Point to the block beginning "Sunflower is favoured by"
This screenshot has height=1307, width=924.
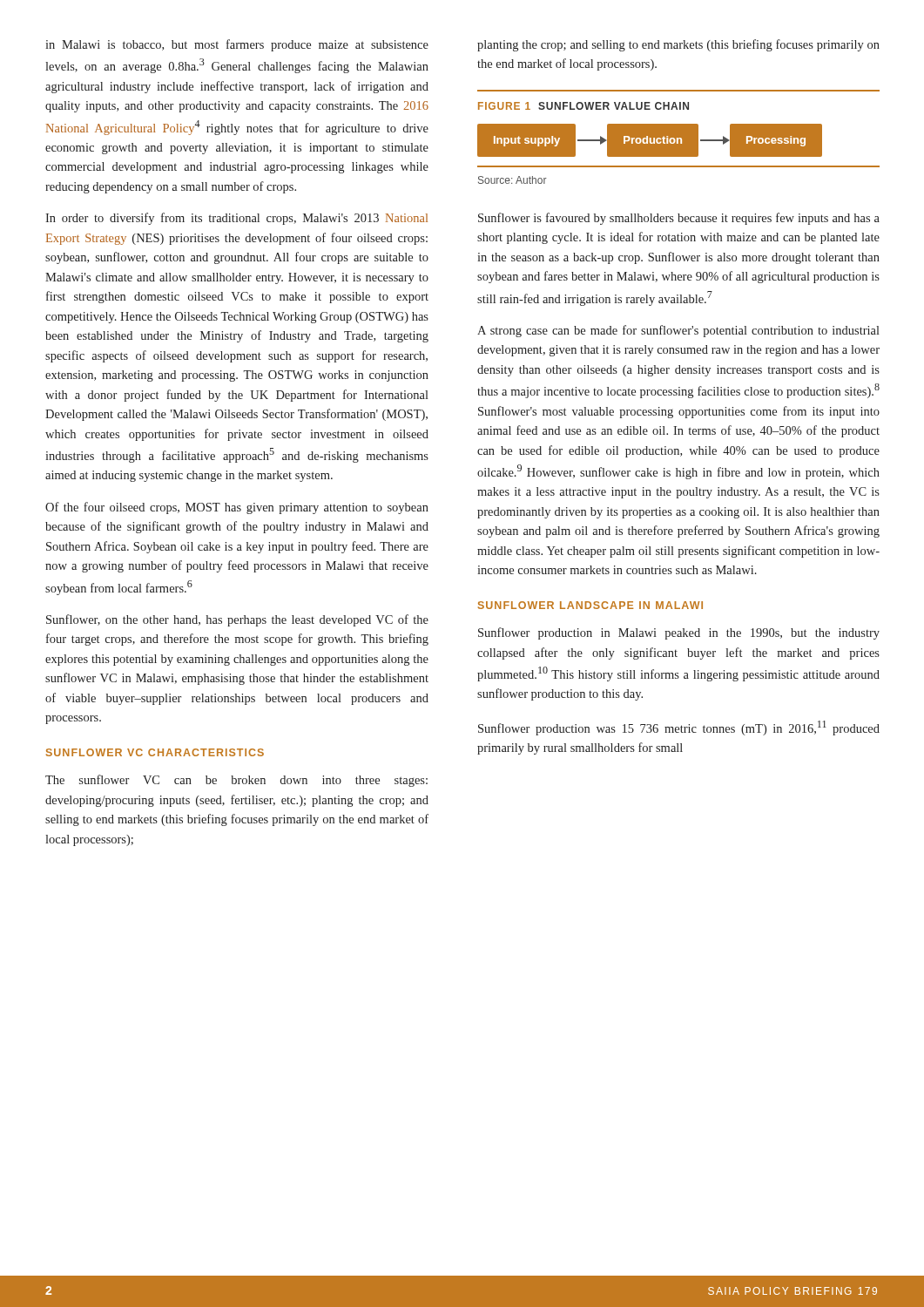tap(678, 258)
